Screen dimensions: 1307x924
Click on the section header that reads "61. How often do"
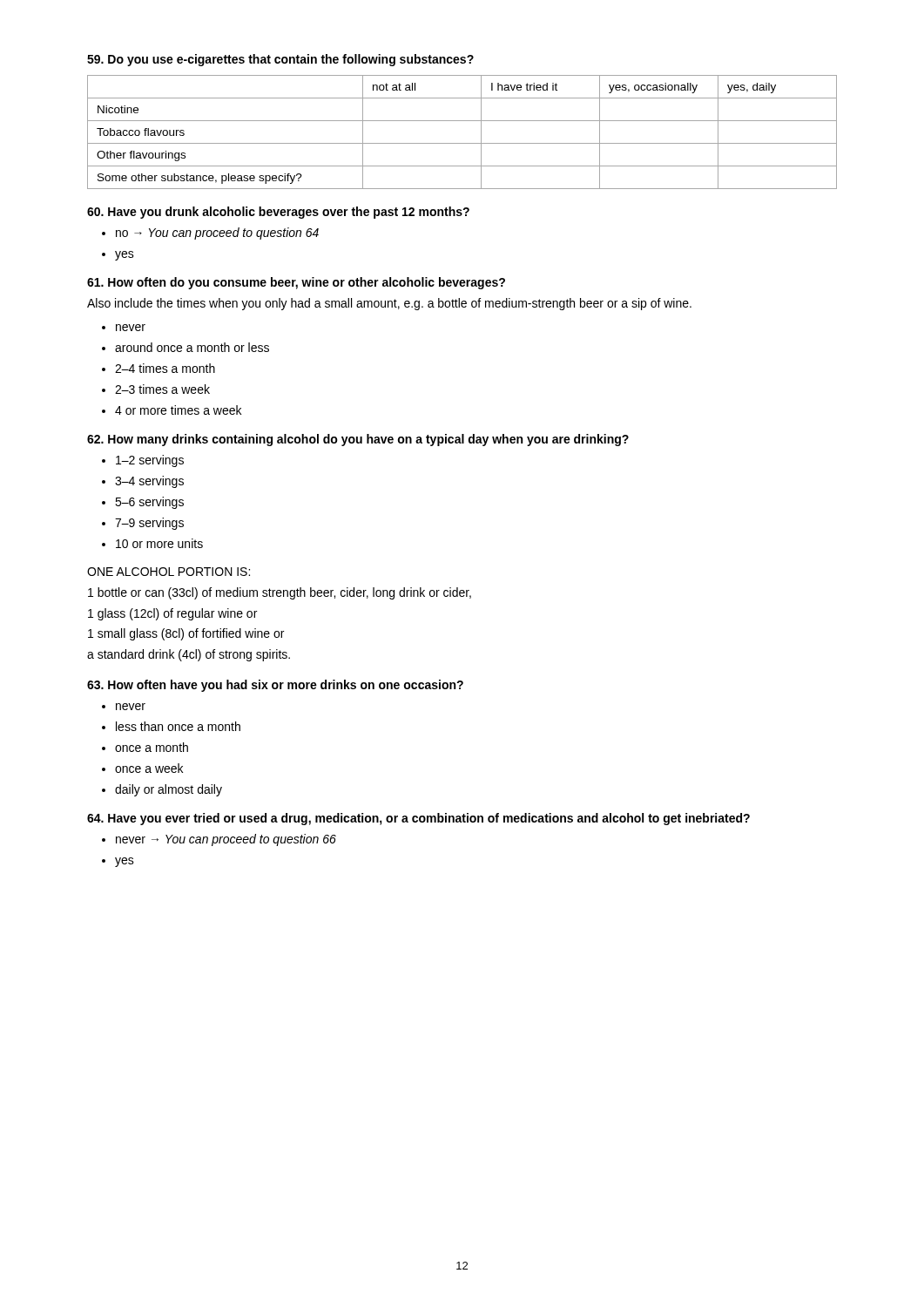pyautogui.click(x=296, y=282)
